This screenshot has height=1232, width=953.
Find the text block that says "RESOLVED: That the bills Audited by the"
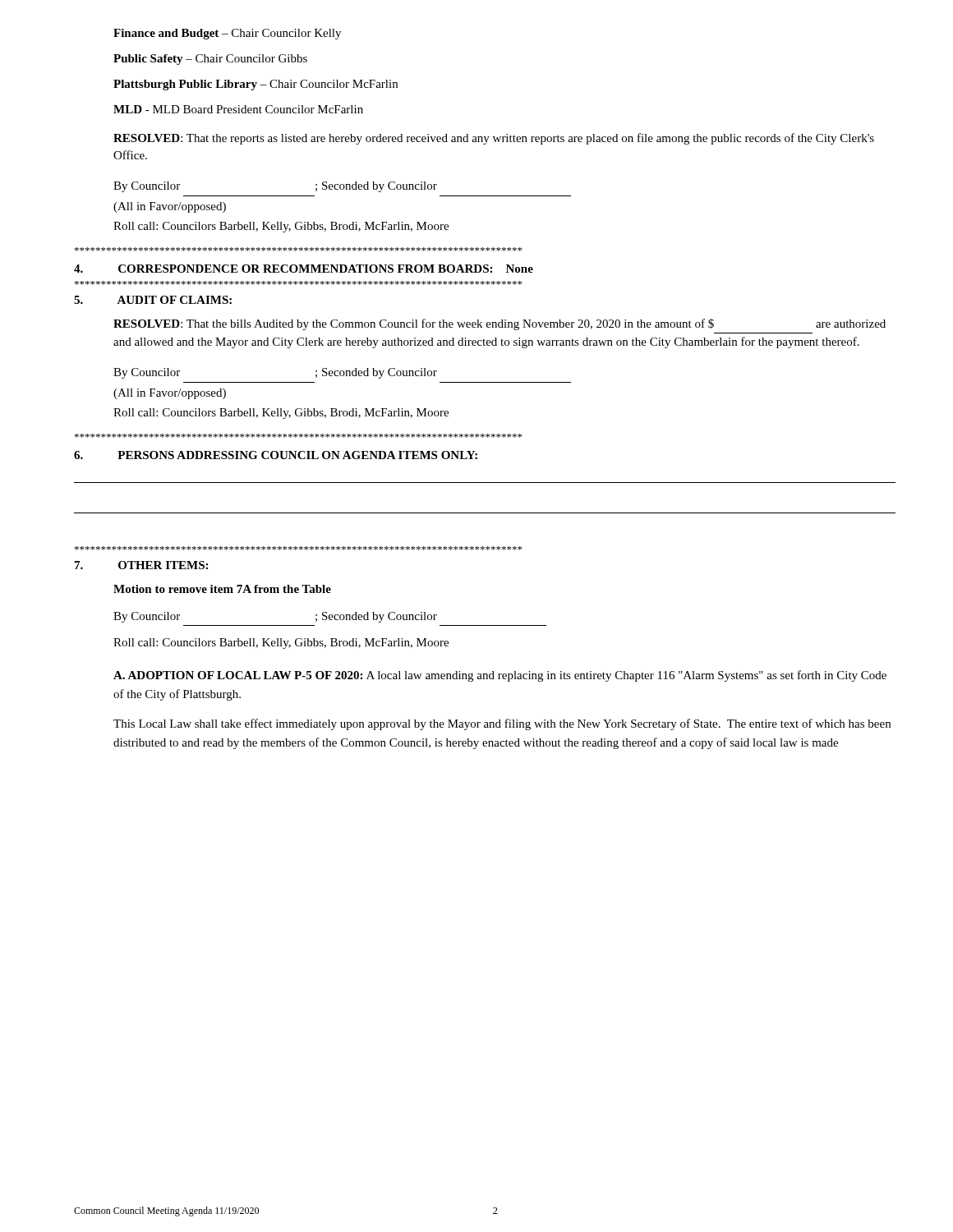tap(500, 332)
